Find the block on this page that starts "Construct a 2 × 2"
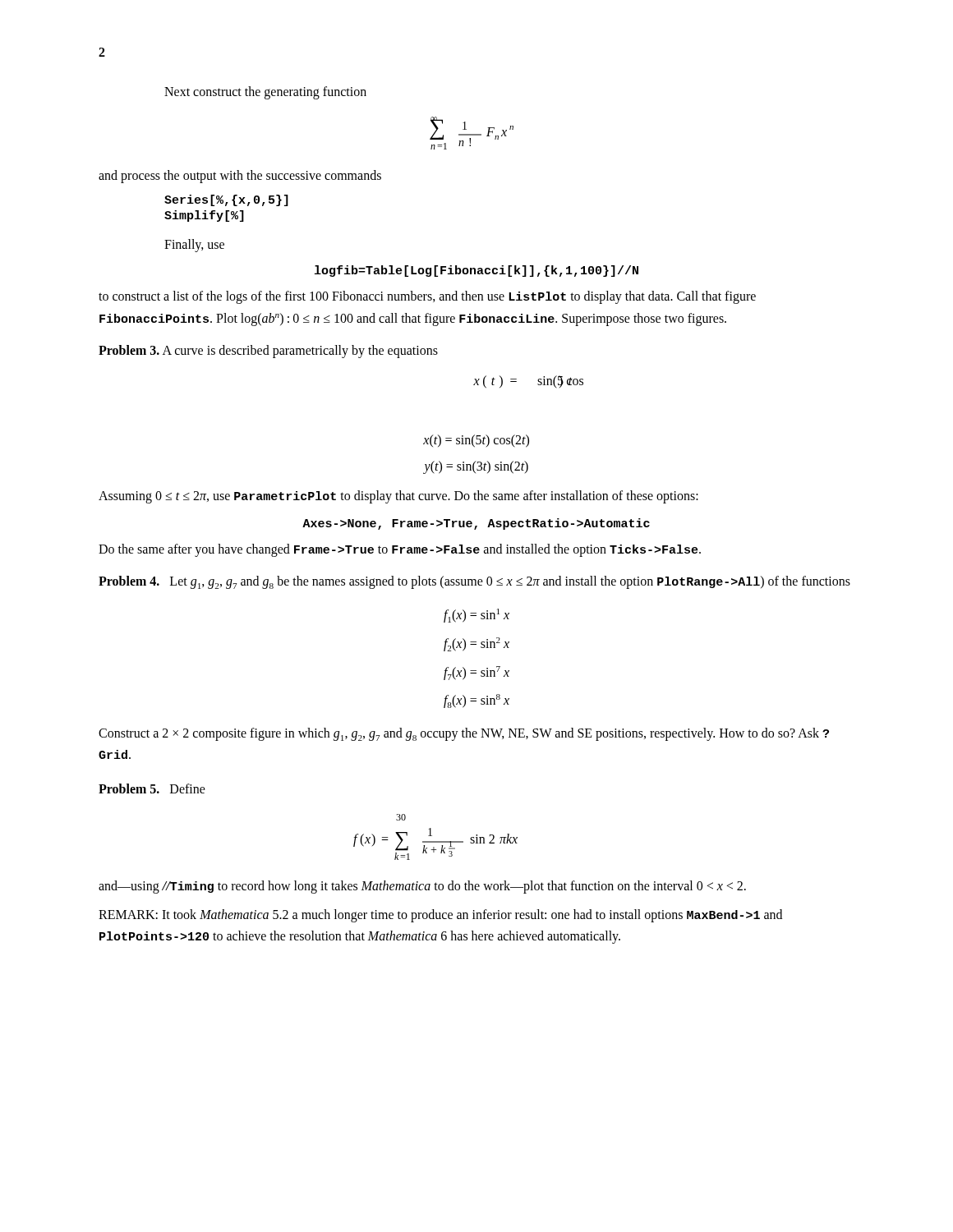953x1232 pixels. (x=476, y=745)
